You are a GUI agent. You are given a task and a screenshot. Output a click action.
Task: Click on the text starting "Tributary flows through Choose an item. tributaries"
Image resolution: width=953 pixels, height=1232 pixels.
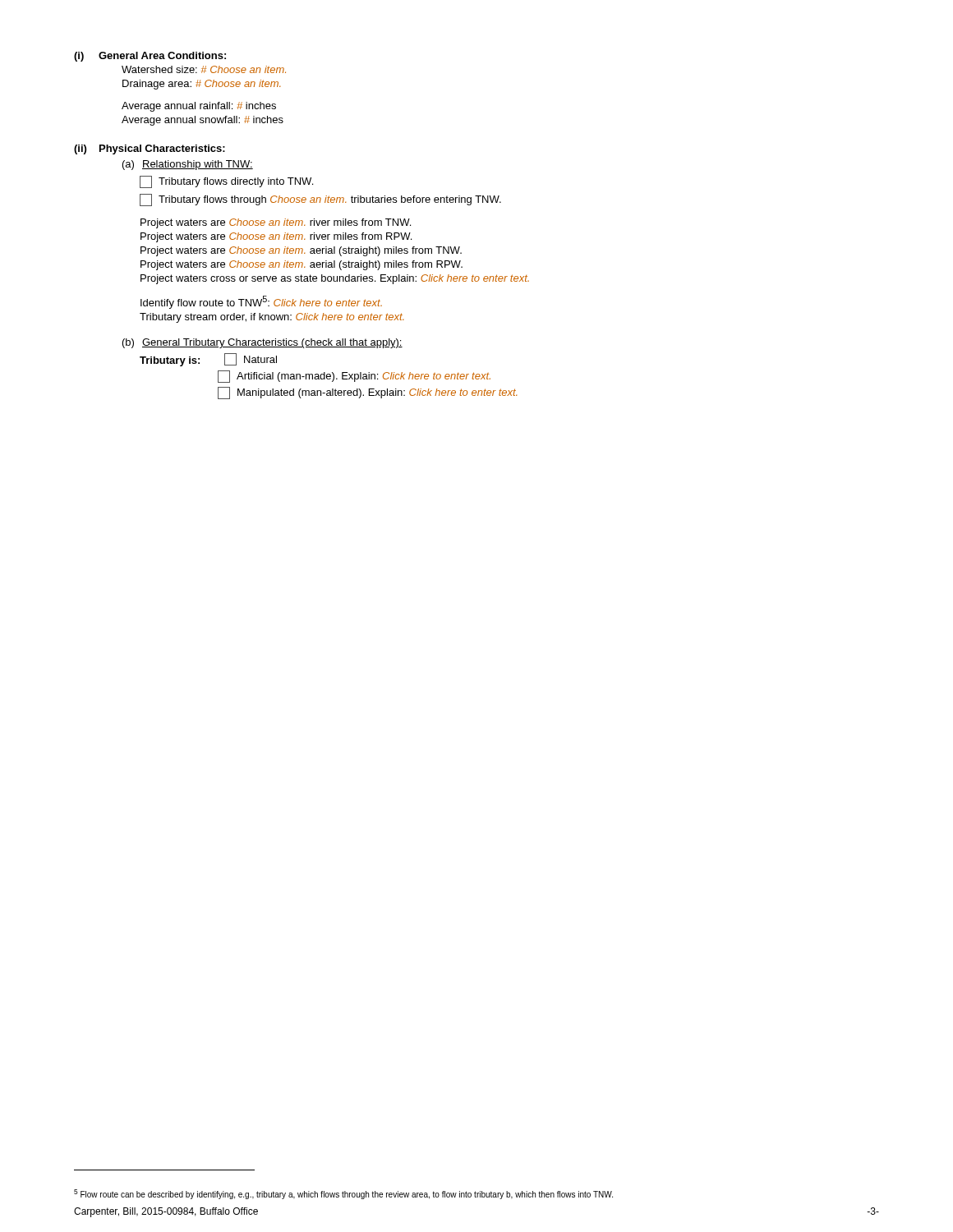[x=509, y=200]
